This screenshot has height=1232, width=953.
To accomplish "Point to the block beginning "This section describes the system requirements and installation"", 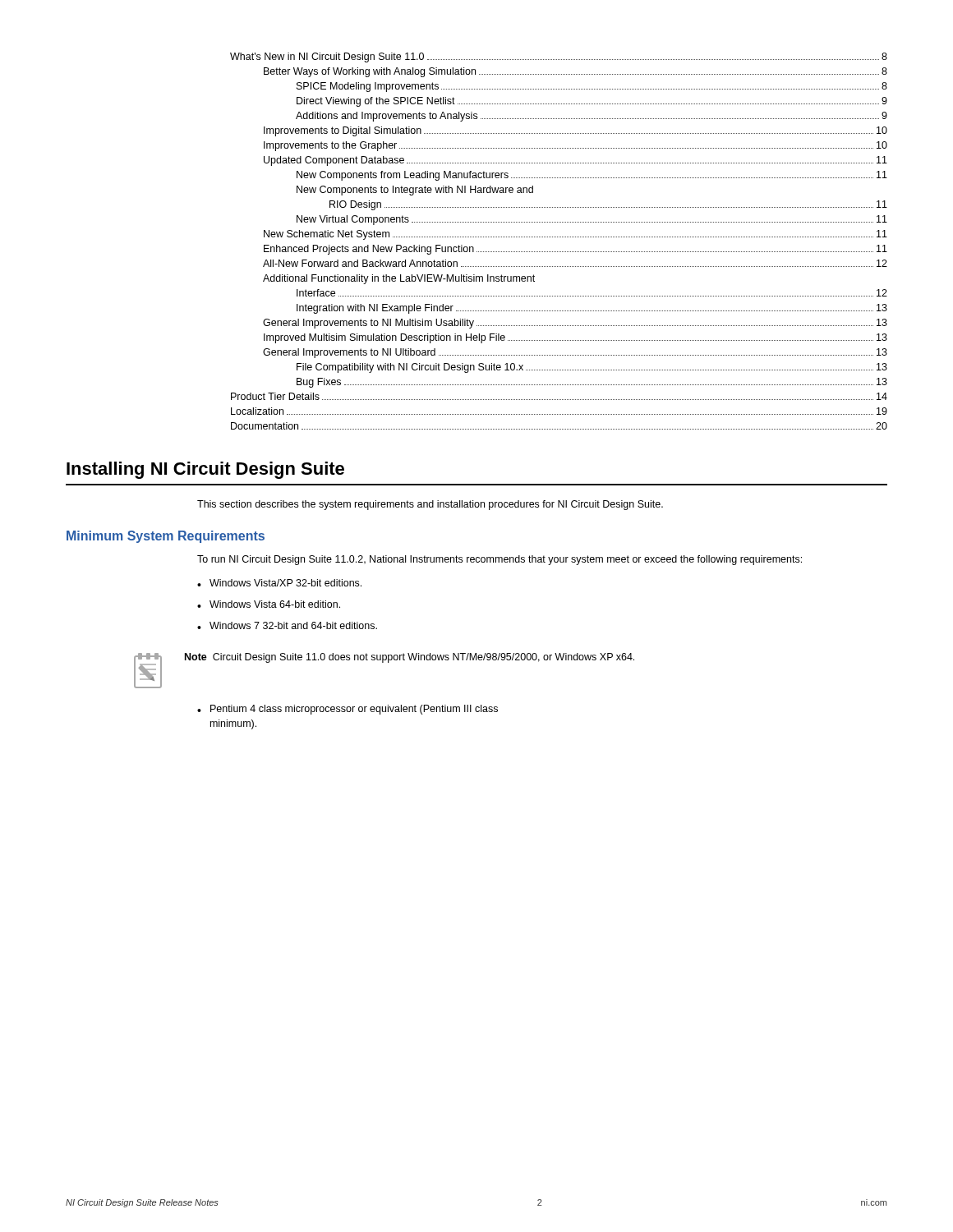I will (430, 504).
